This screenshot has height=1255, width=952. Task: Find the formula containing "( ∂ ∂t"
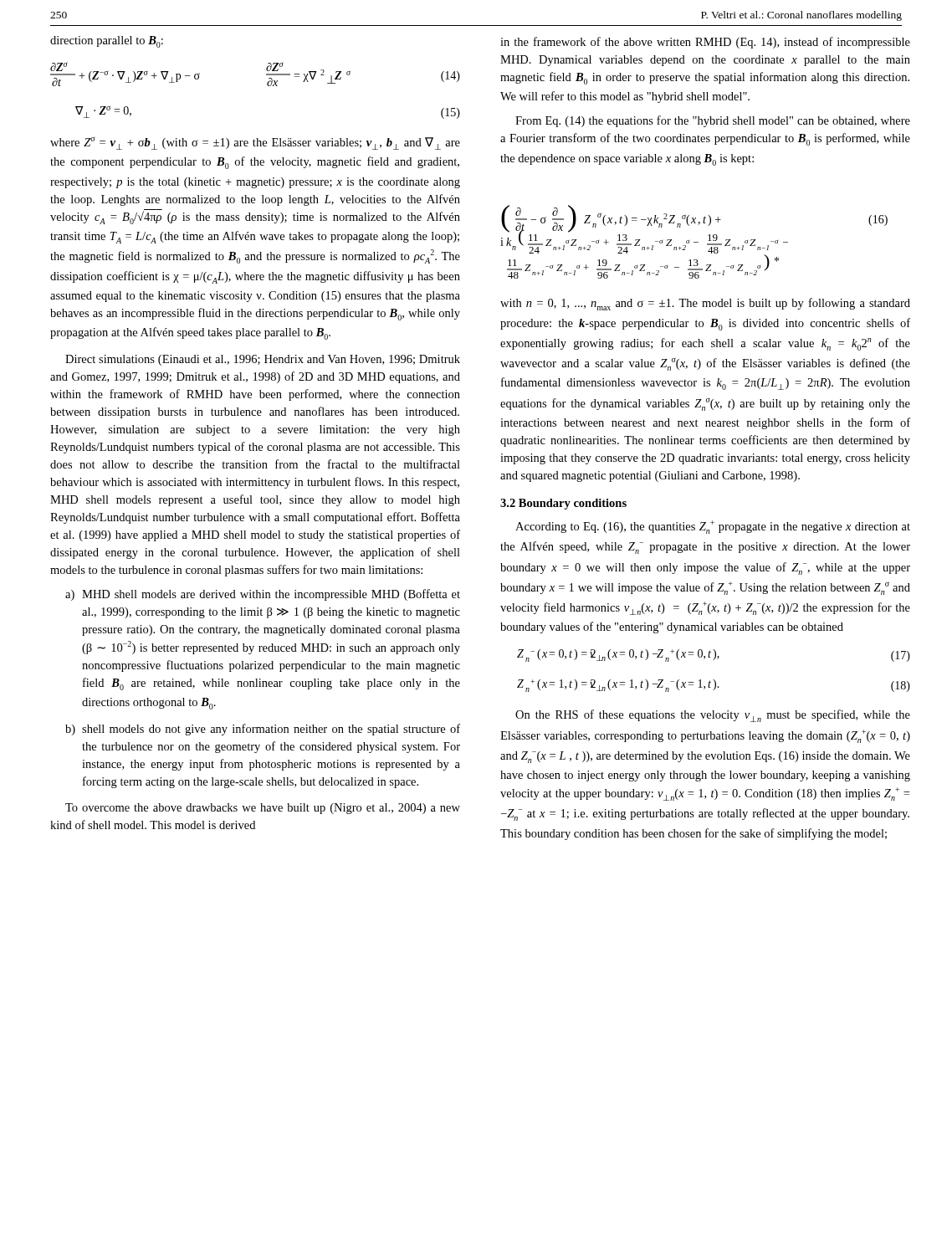pyautogui.click(x=704, y=230)
